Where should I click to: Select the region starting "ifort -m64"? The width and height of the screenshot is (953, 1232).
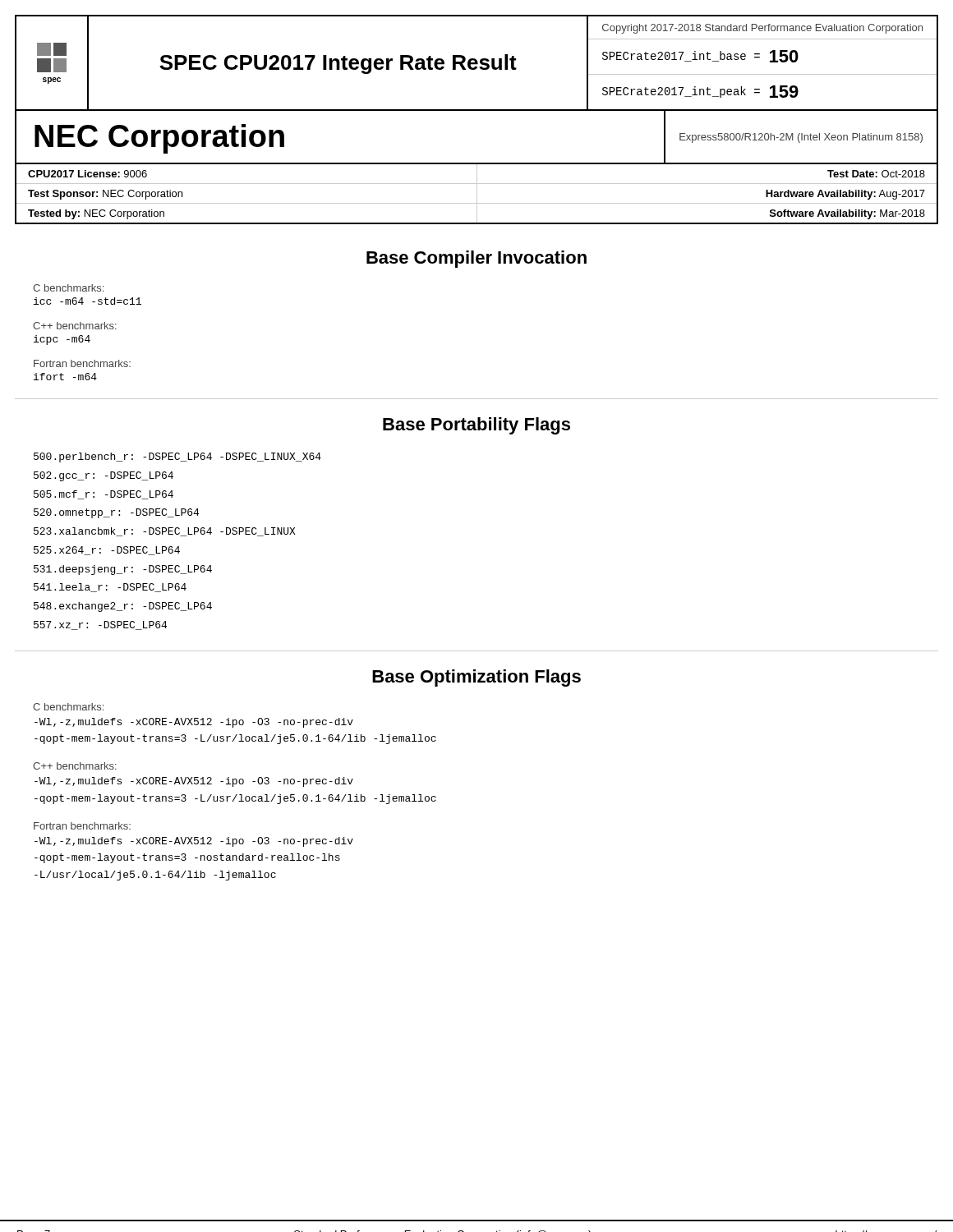click(65, 377)
